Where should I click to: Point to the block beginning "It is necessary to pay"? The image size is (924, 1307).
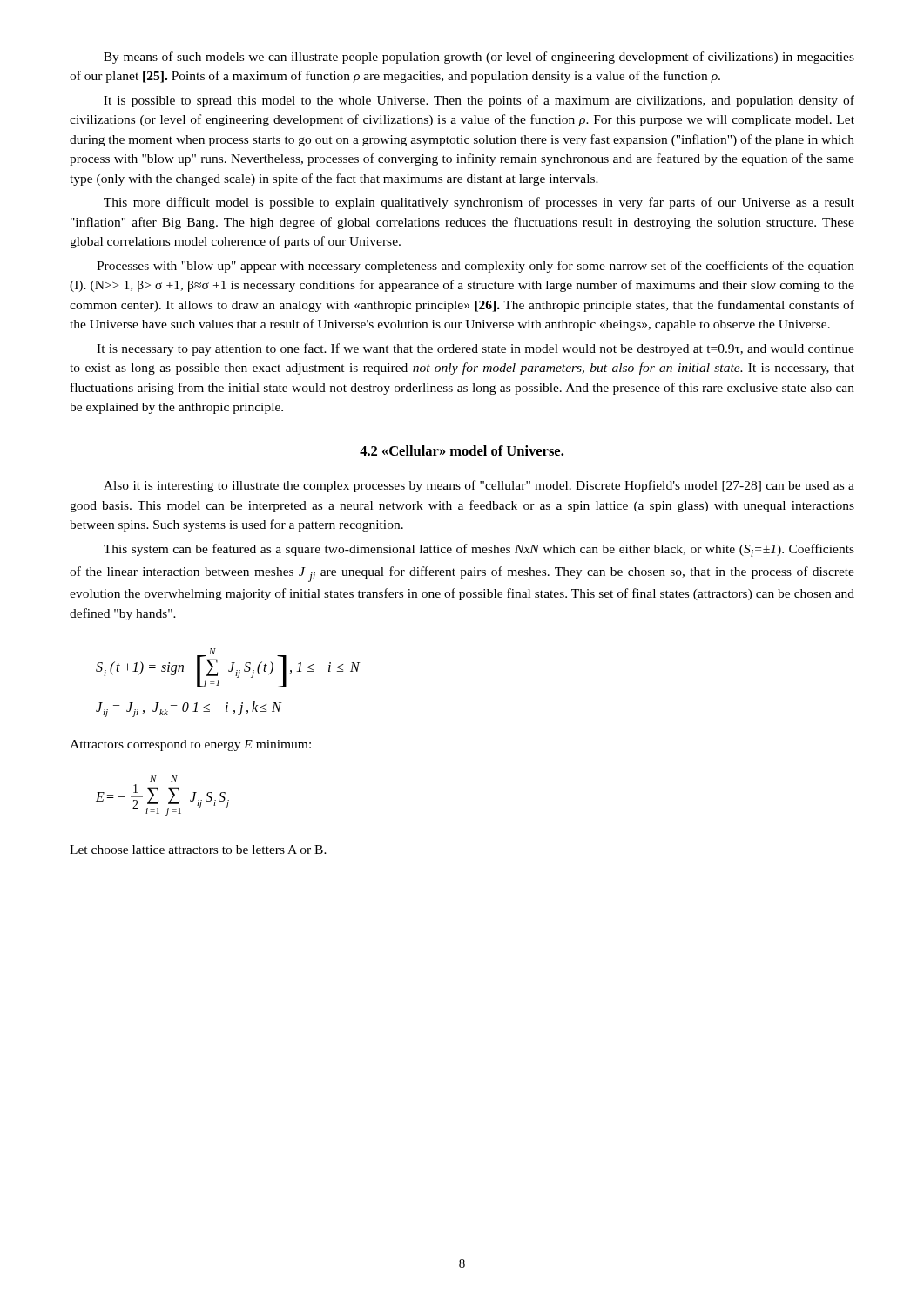462,378
